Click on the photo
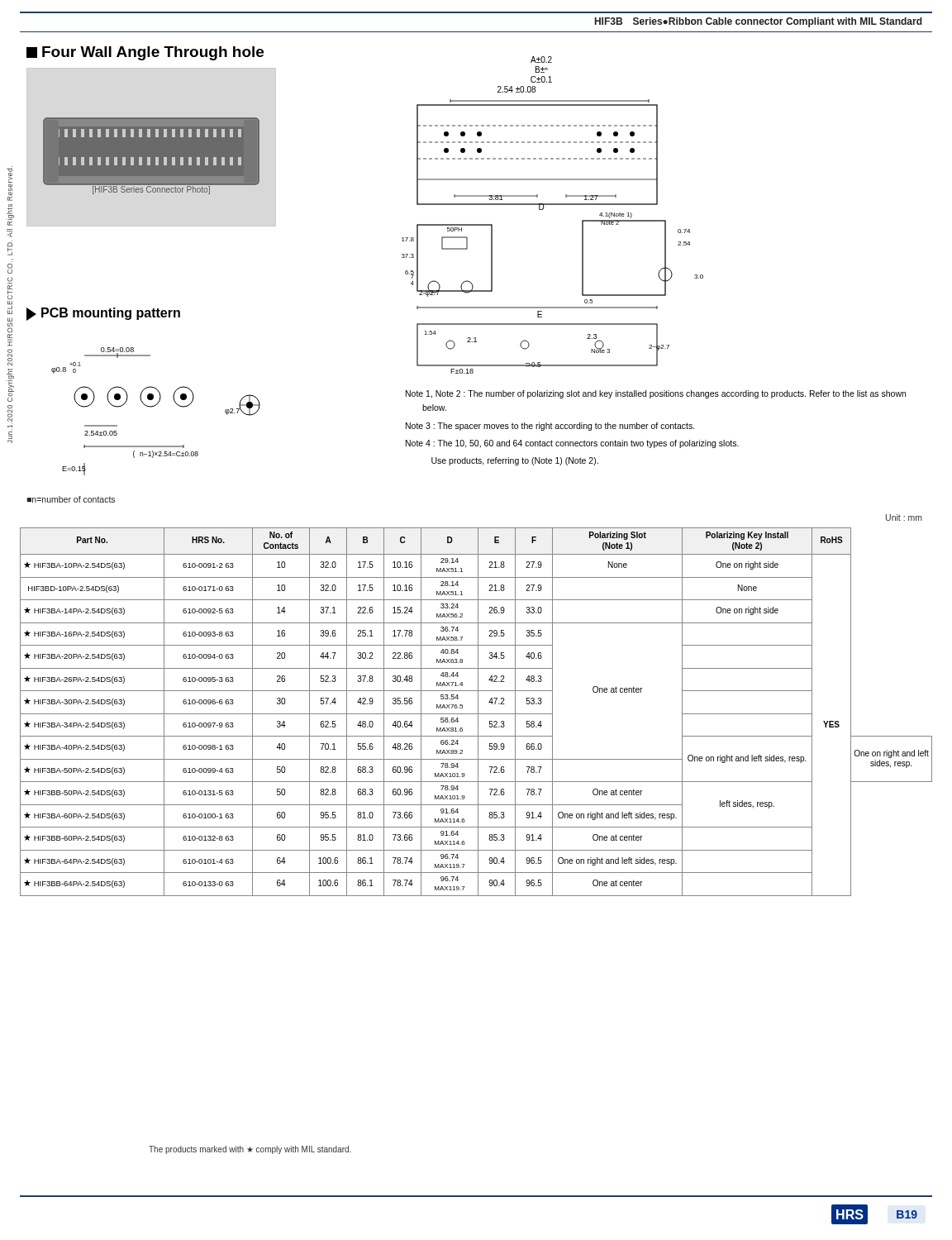Screen dimensions: 1240x952 (x=151, y=147)
